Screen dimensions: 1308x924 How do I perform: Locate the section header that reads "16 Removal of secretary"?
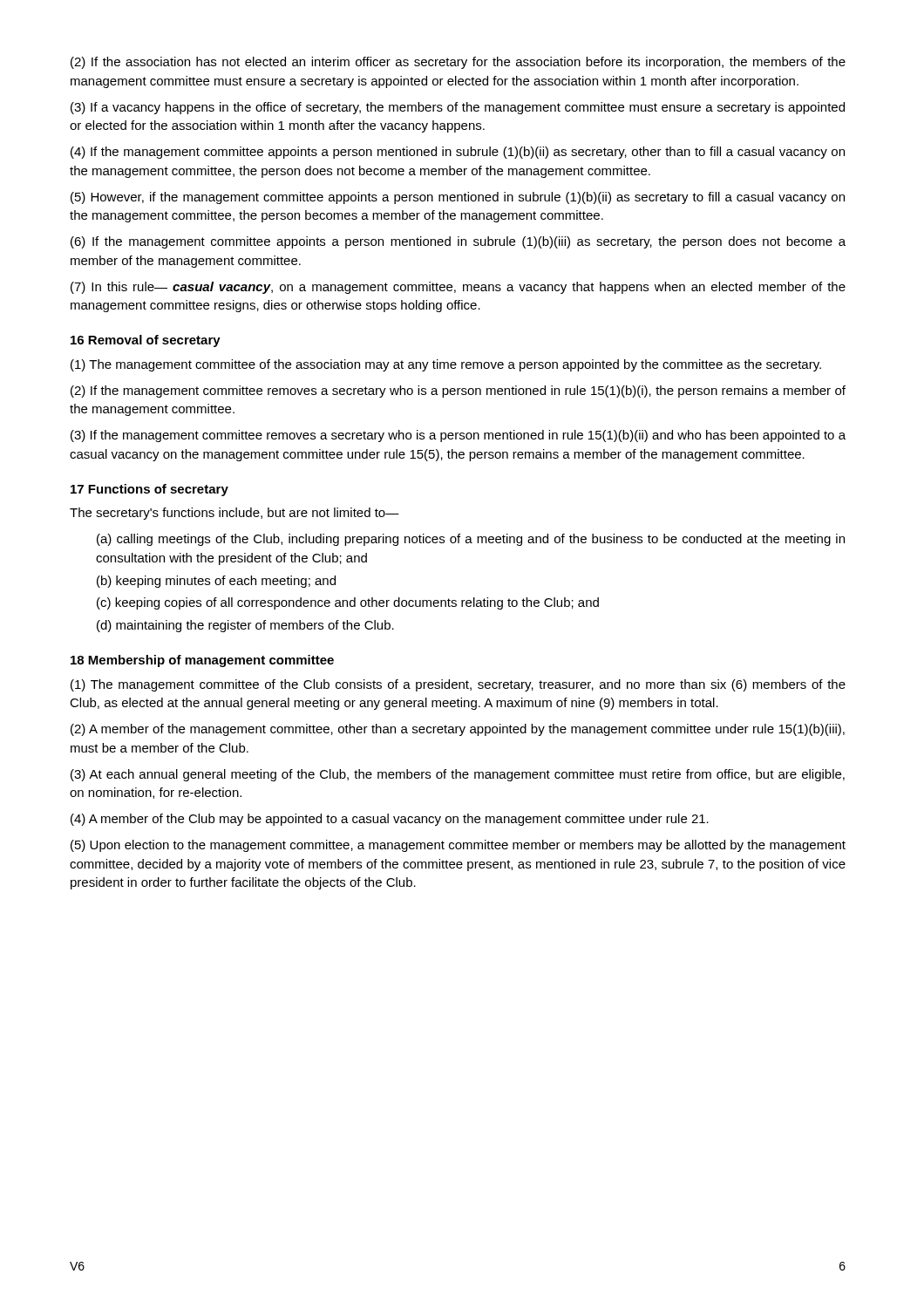tap(146, 341)
